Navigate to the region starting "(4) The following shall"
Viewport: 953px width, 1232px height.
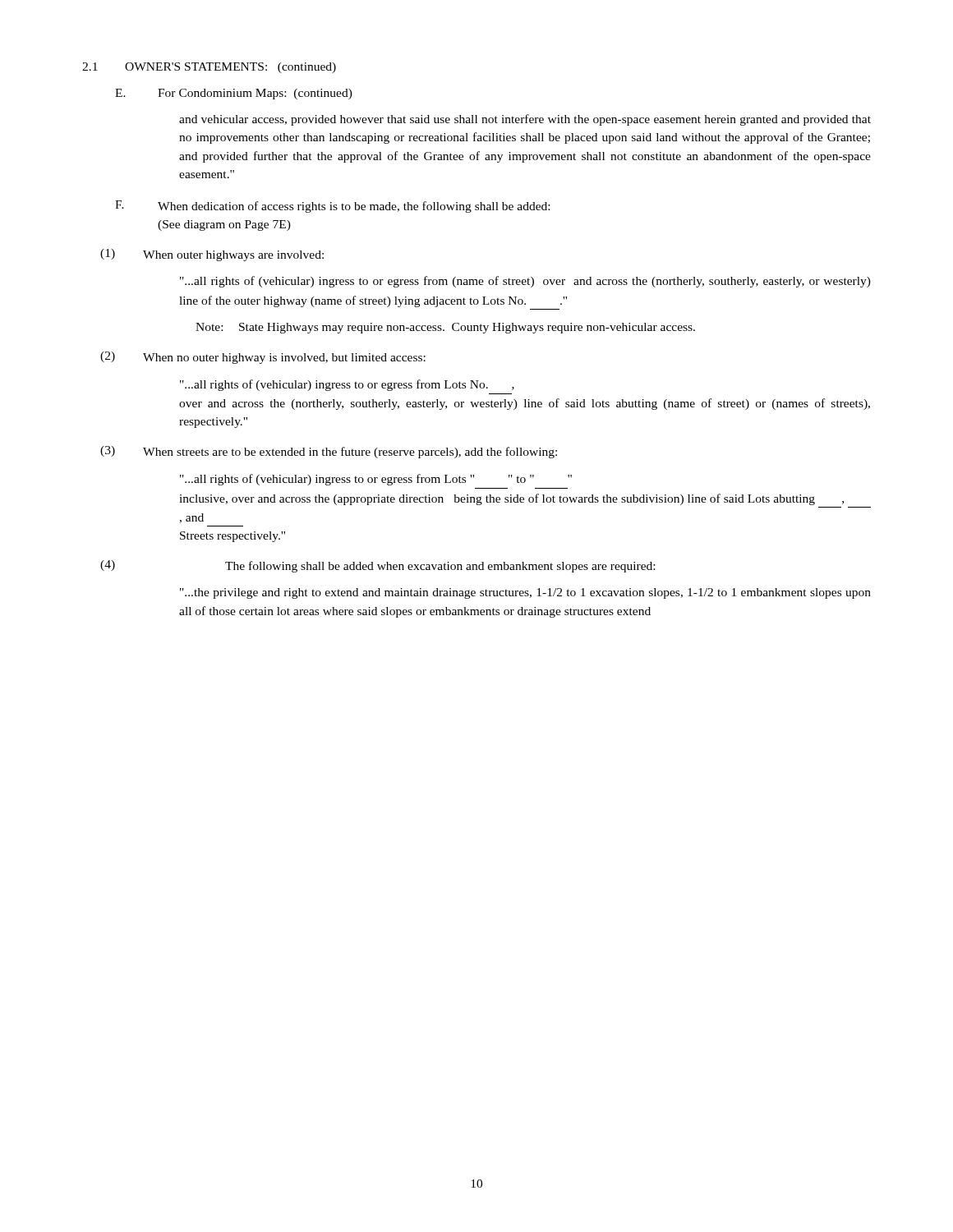(x=476, y=566)
